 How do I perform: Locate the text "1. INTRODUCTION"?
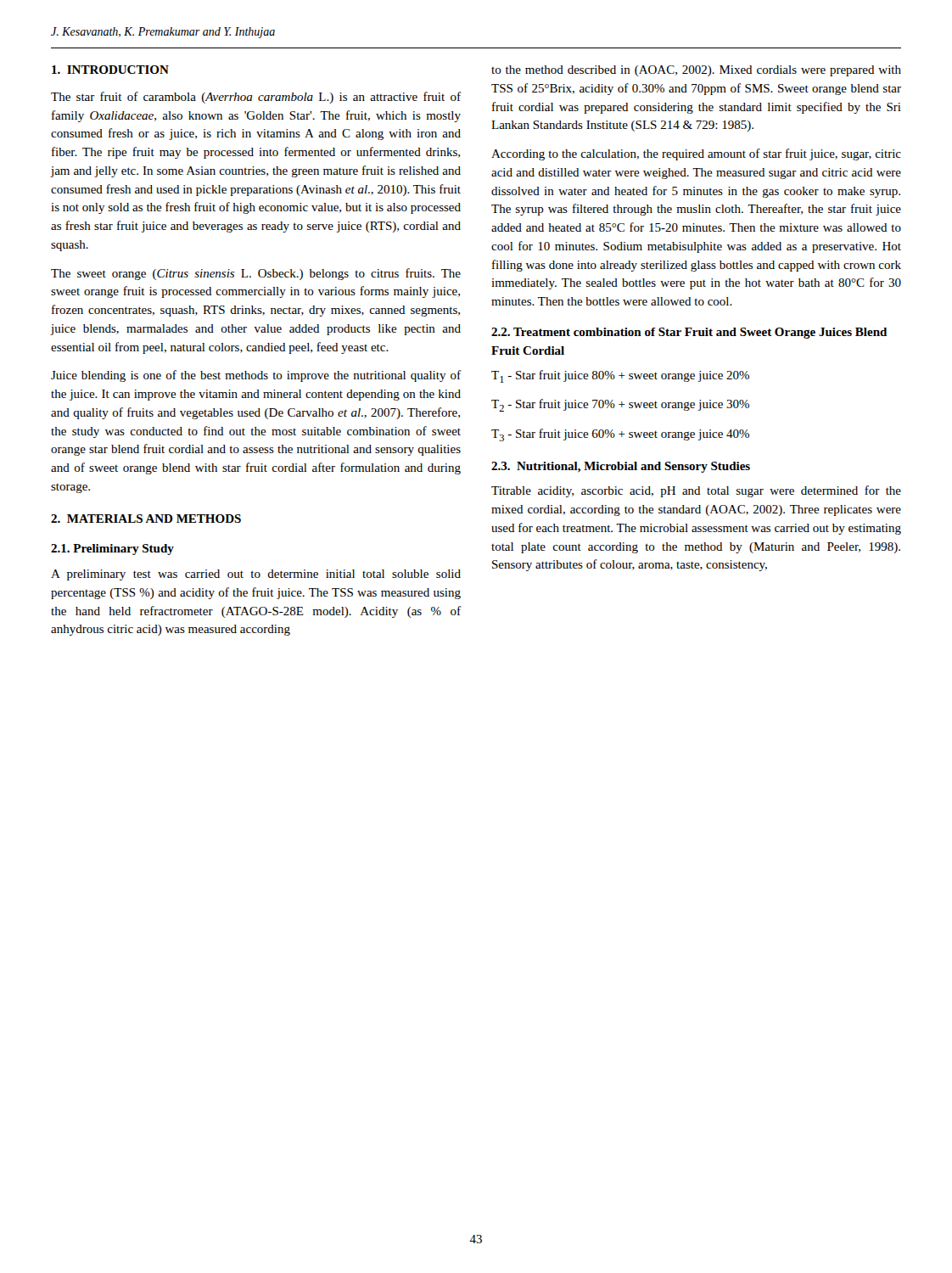(110, 70)
